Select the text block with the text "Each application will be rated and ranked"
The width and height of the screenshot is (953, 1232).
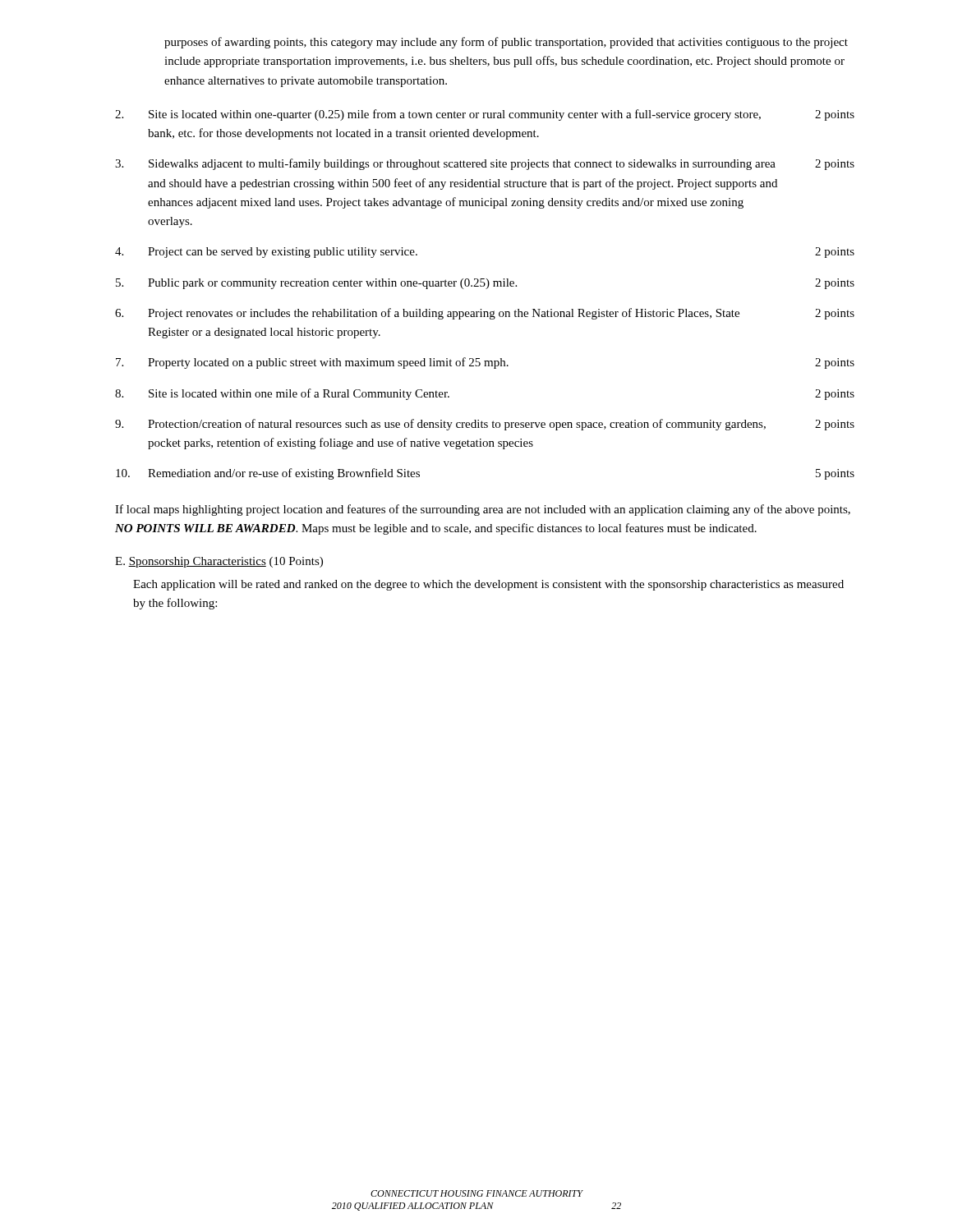(489, 594)
